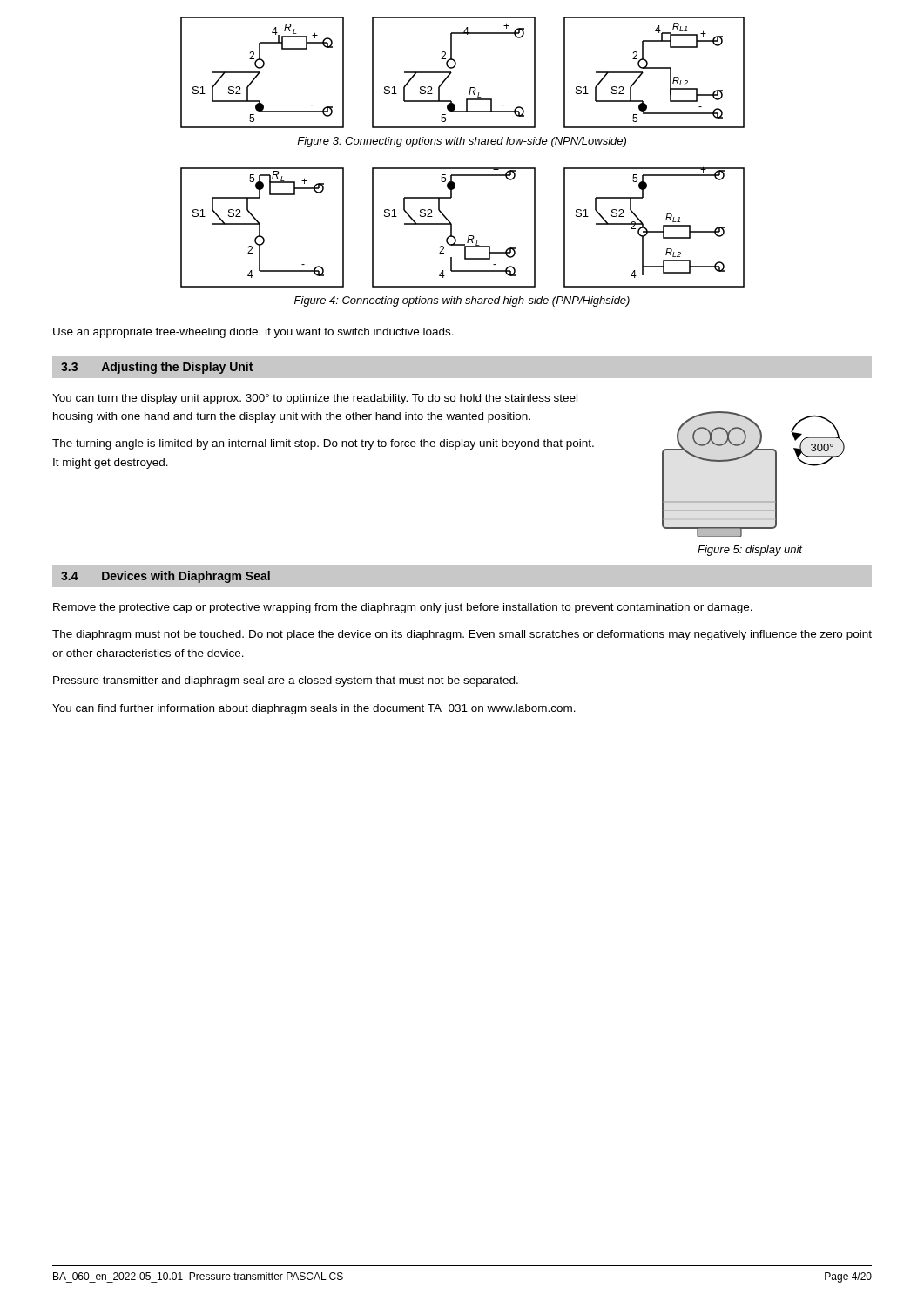Select the region starting "Use an appropriate"
924x1307 pixels.
tap(253, 332)
